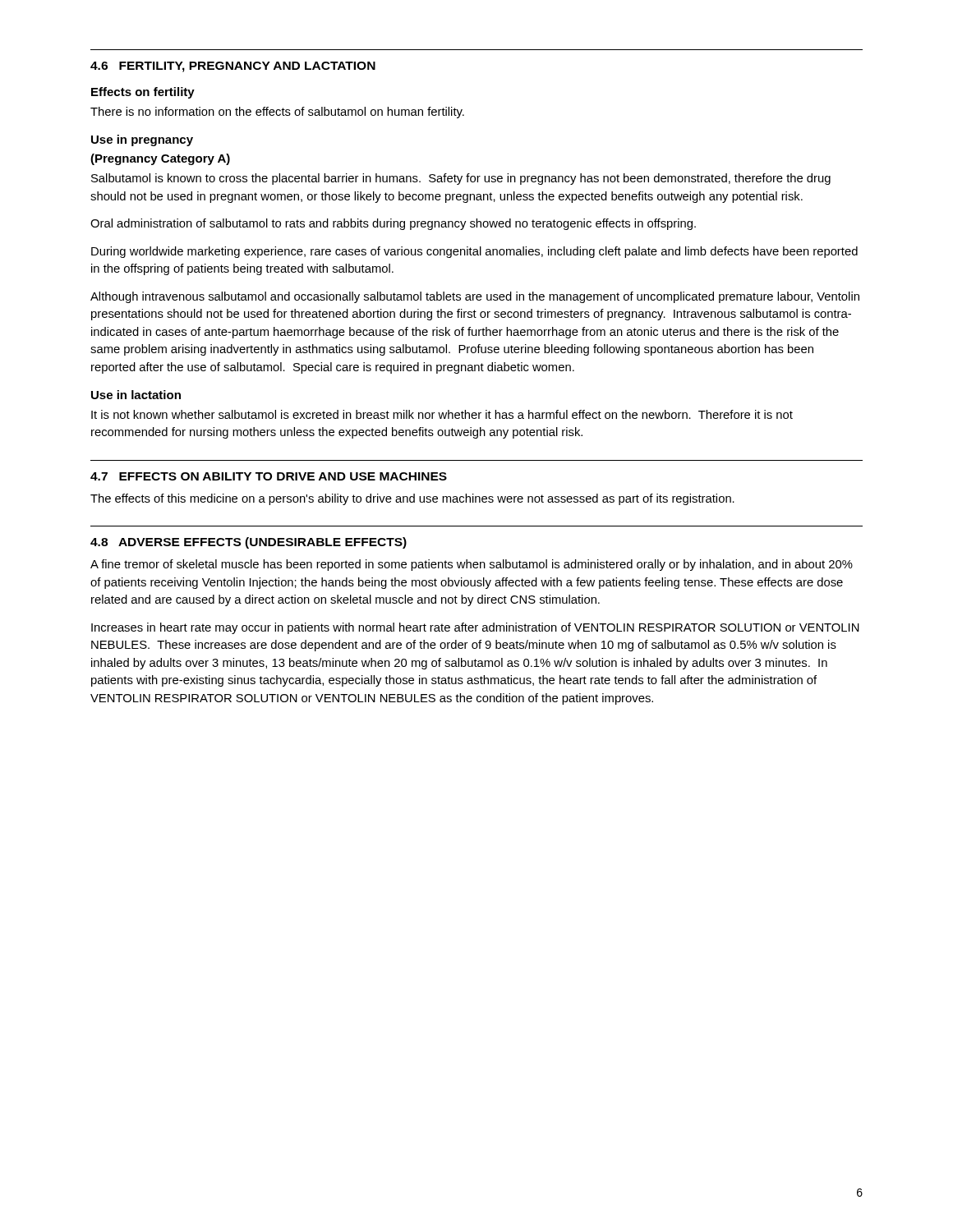
Task: Point to "Effects on fertility"
Action: 142,92
